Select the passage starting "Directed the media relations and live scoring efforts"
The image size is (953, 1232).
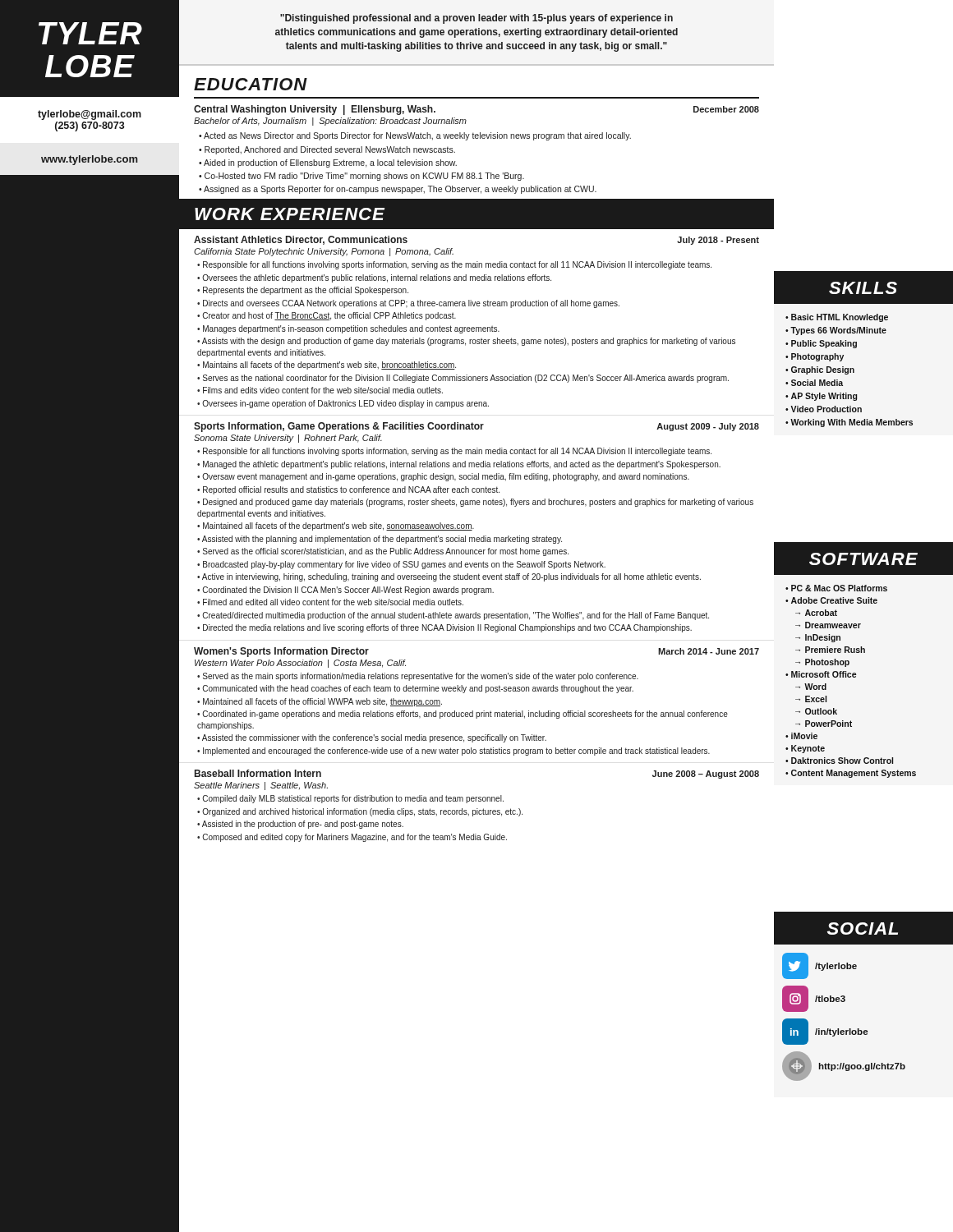[x=447, y=628]
